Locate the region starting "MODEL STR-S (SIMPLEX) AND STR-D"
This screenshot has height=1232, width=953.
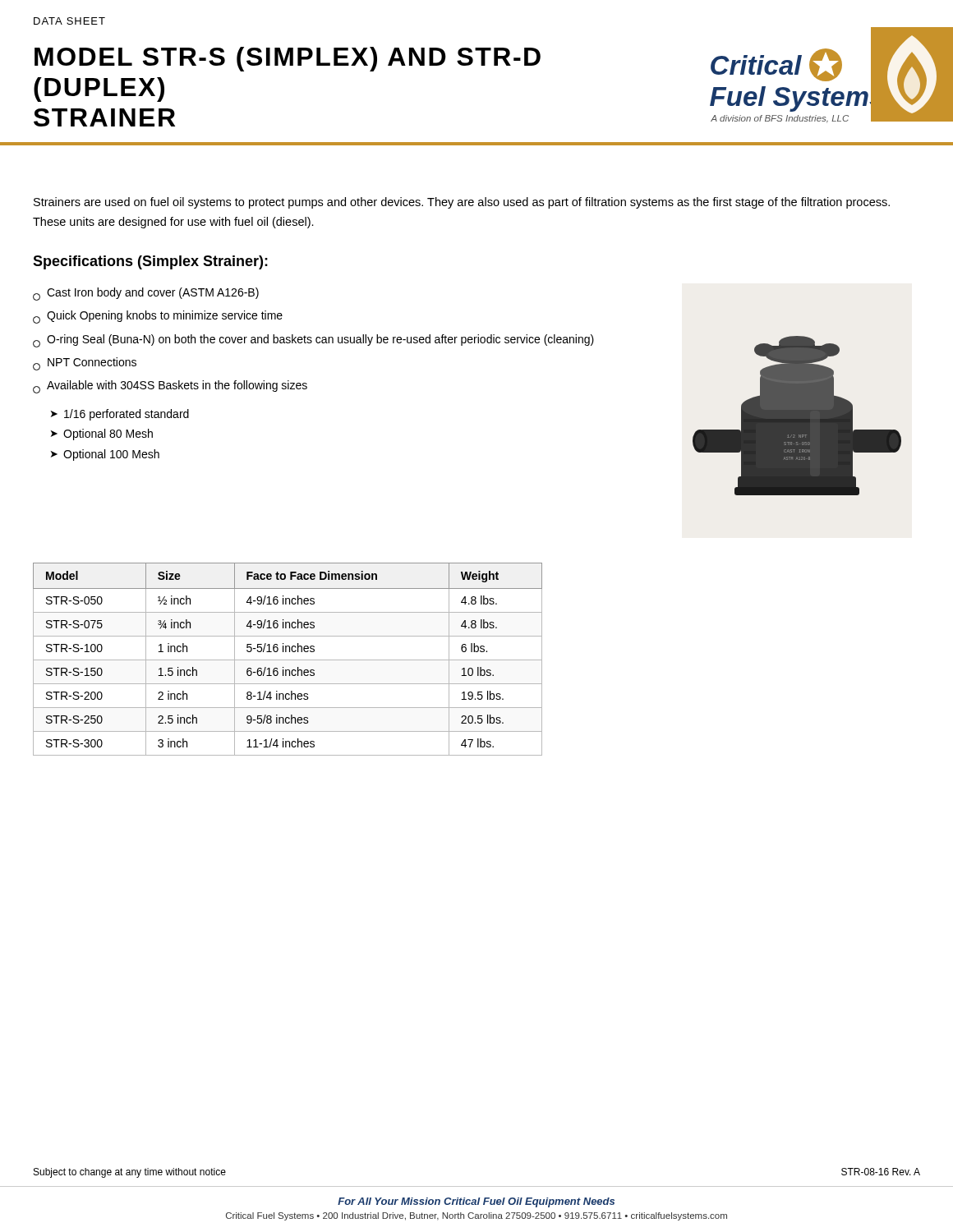coord(288,59)
